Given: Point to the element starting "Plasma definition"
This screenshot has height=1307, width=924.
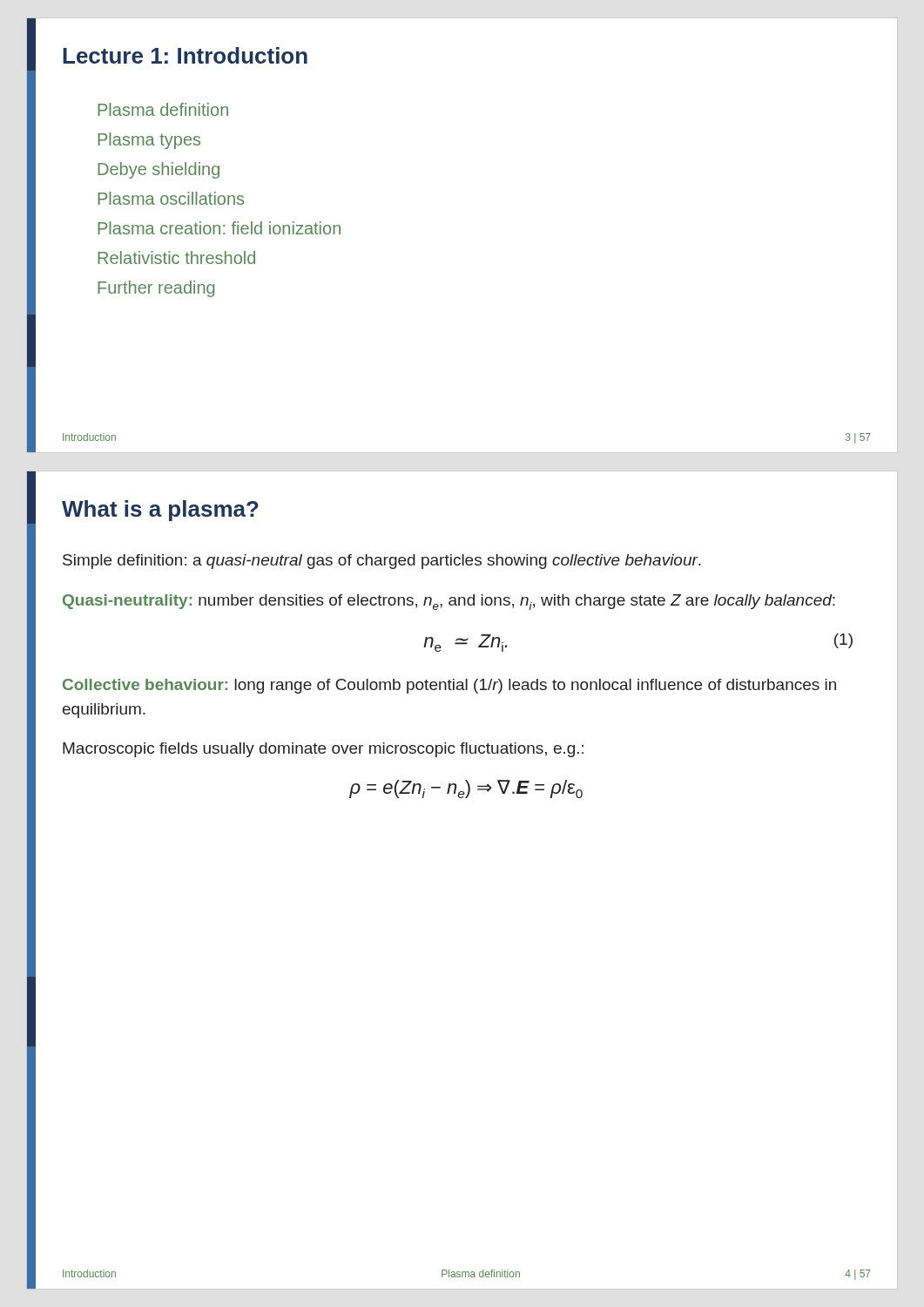Looking at the screenshot, I should 163,110.
